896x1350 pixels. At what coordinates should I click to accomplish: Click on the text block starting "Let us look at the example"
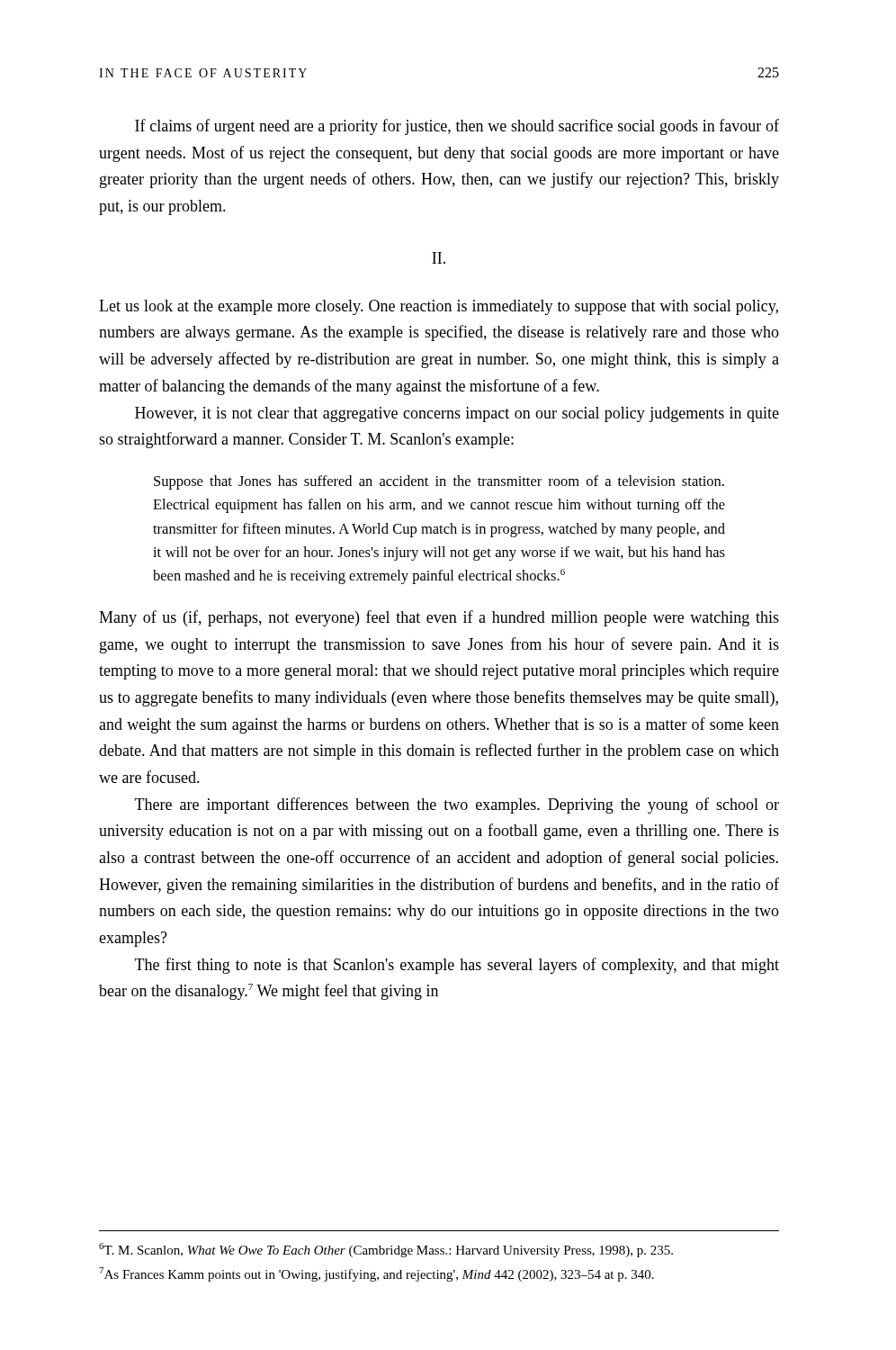[439, 347]
